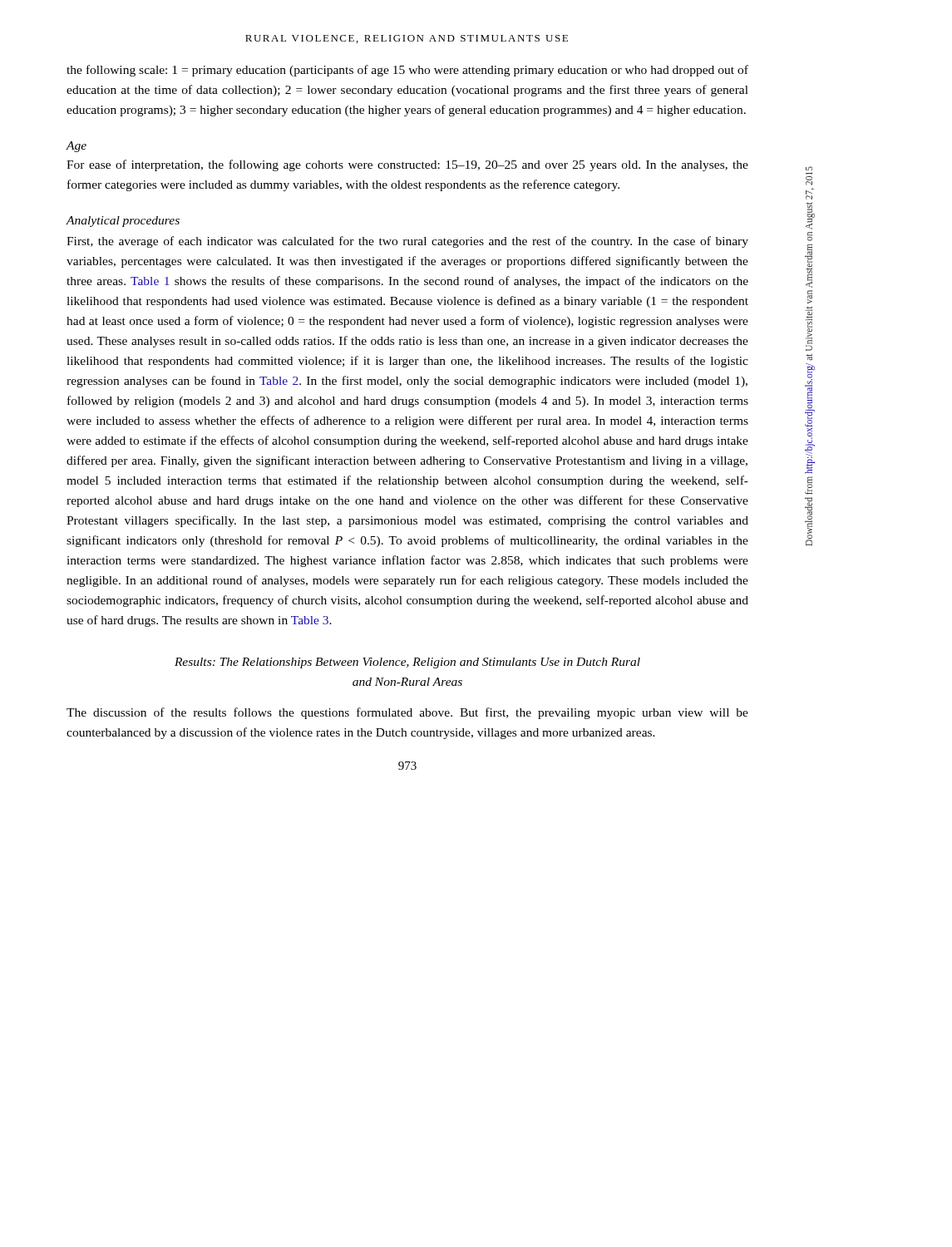
Task: Navigate to the region starting "Analytical procedures"
Action: [x=123, y=220]
